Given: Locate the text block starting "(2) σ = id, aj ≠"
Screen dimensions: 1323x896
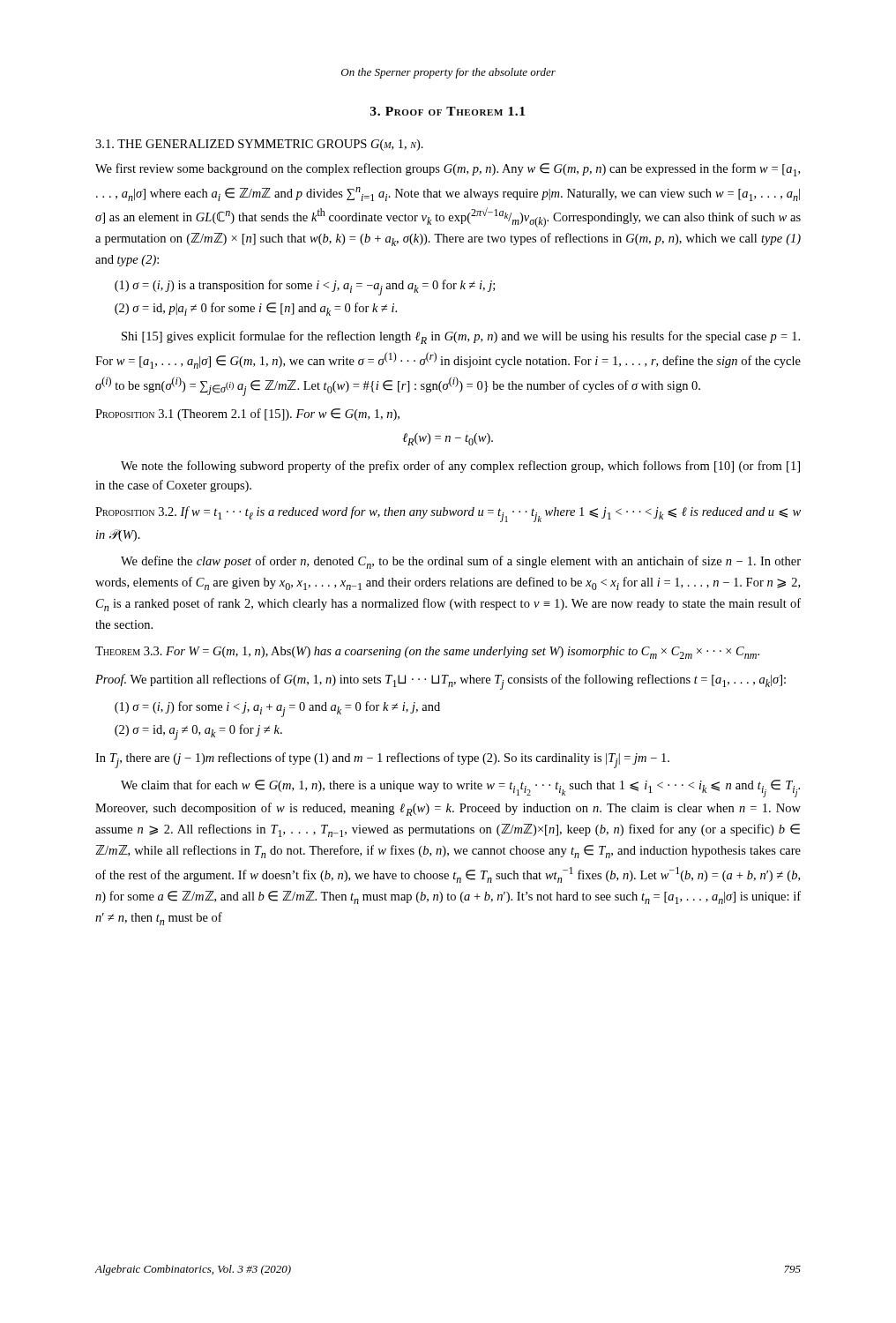Looking at the screenshot, I should click(199, 731).
